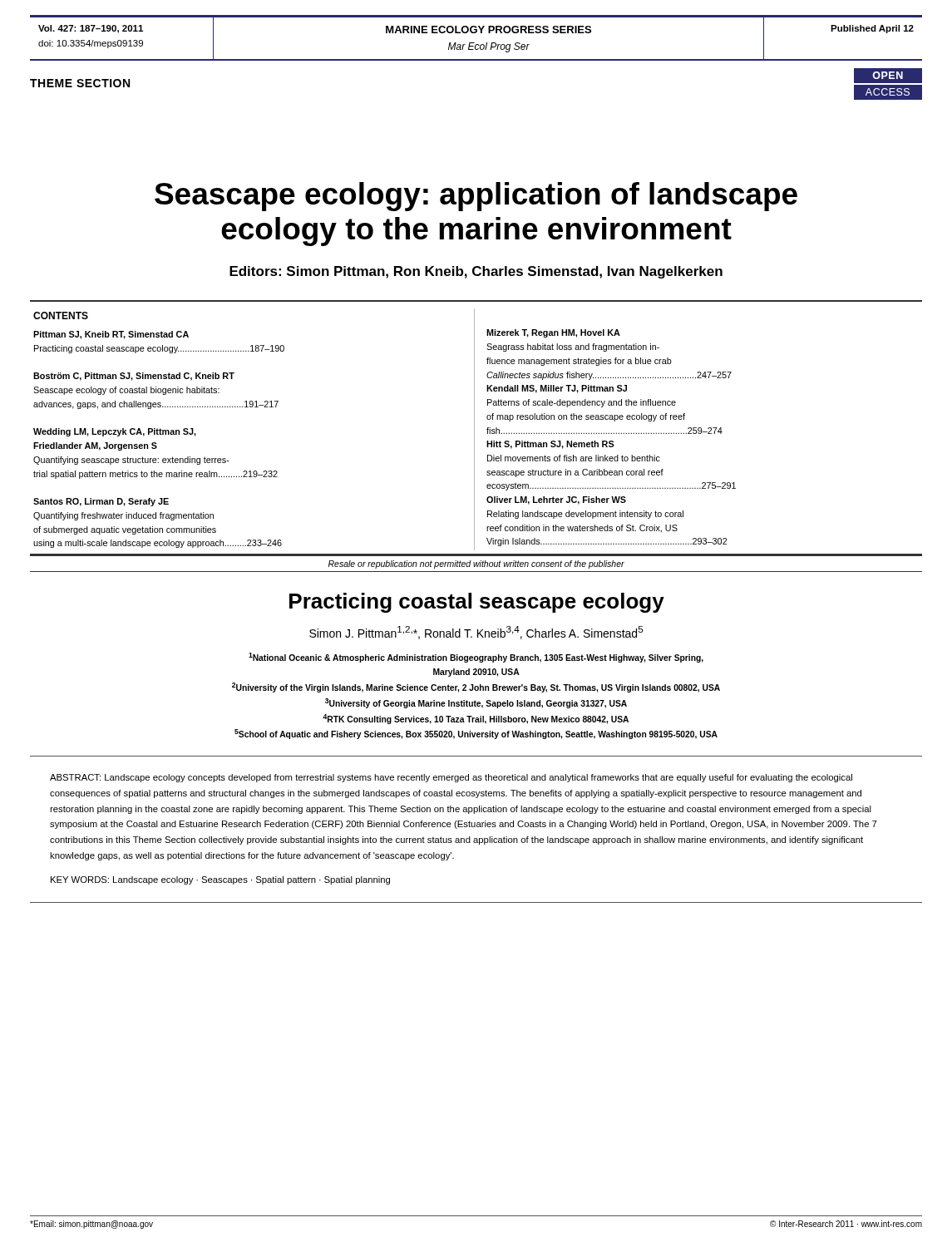
Task: Click the section header
Action: tap(476, 601)
